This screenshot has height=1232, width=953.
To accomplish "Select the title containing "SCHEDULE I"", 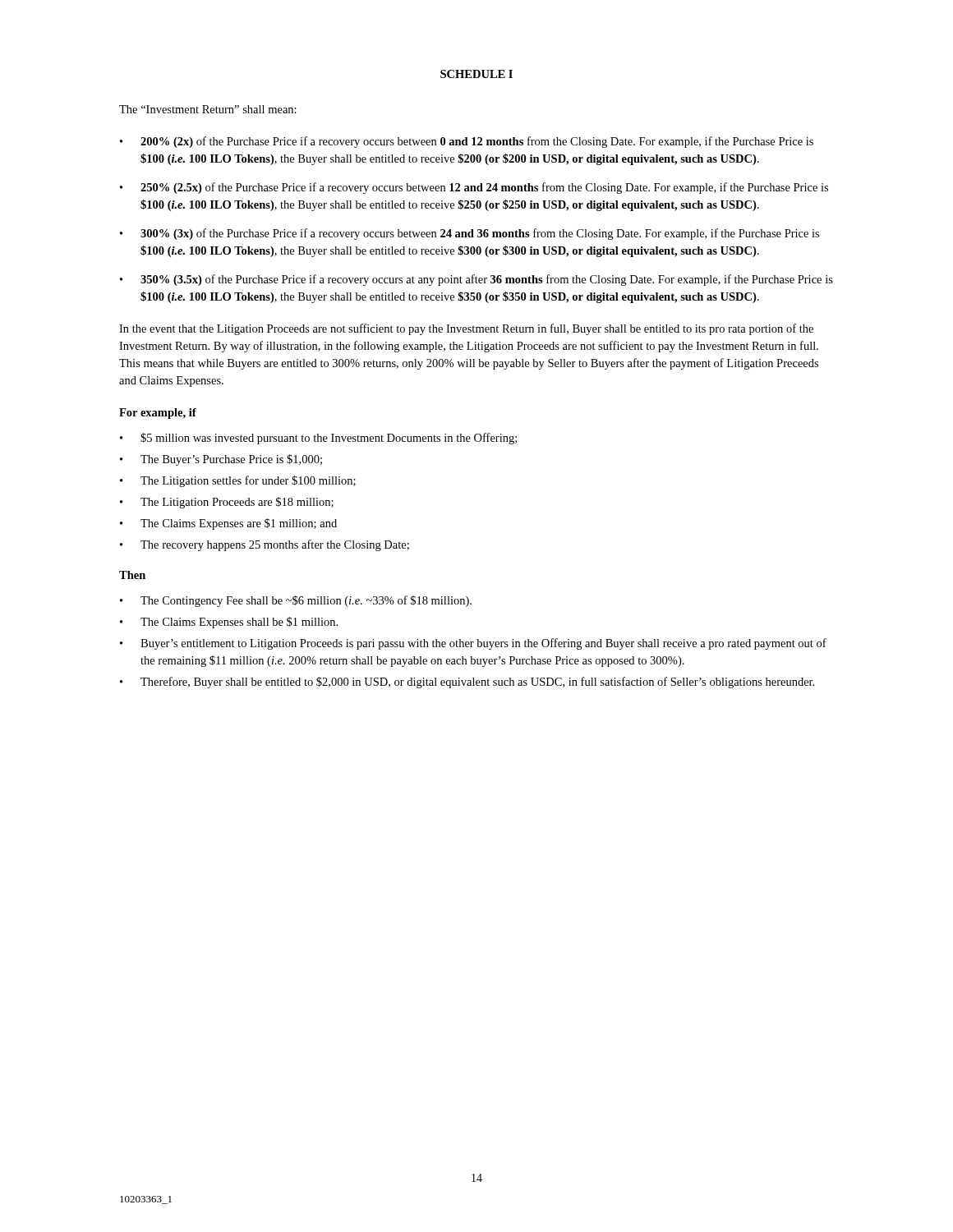I will click(476, 74).
